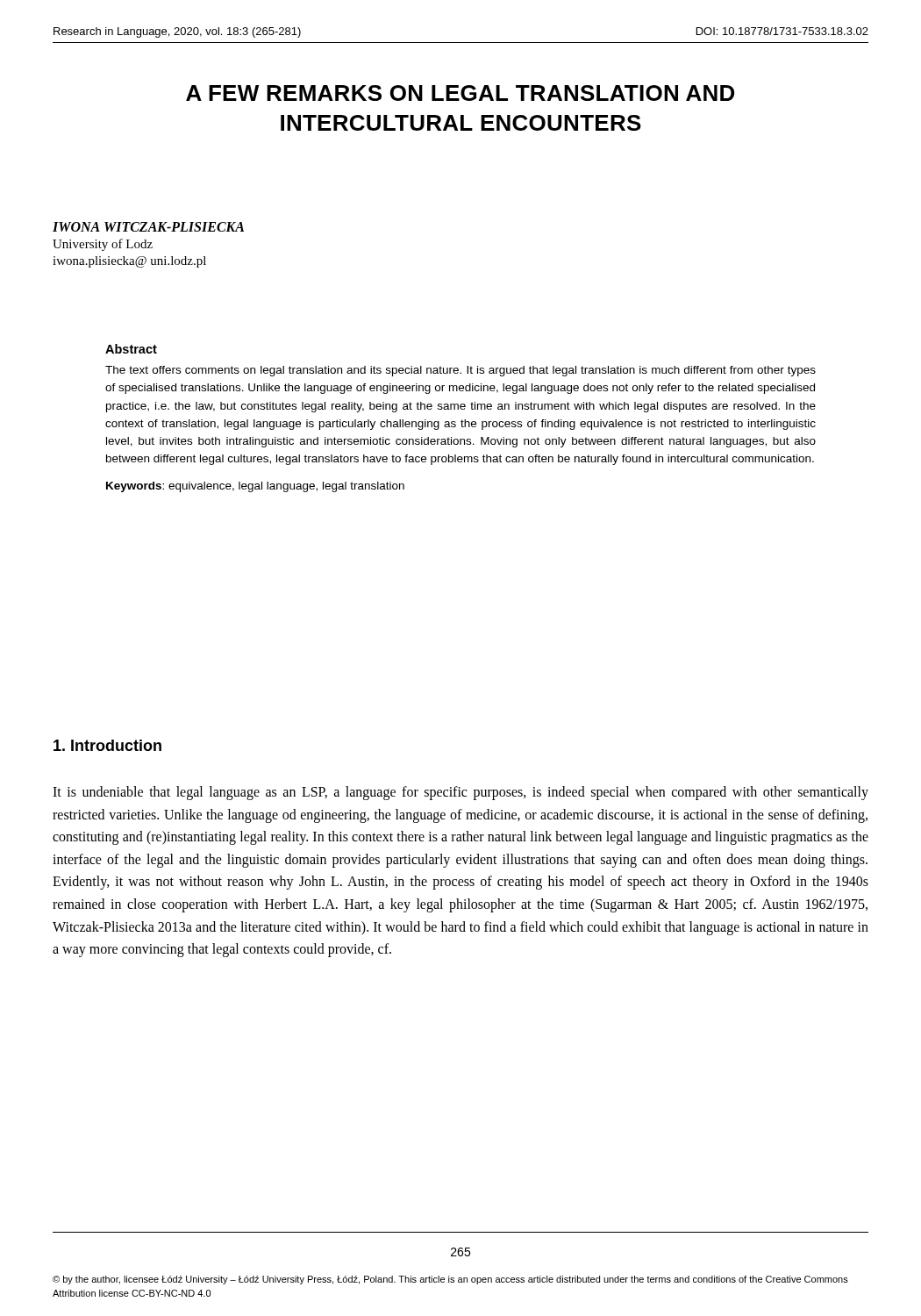Find the title

[460, 109]
